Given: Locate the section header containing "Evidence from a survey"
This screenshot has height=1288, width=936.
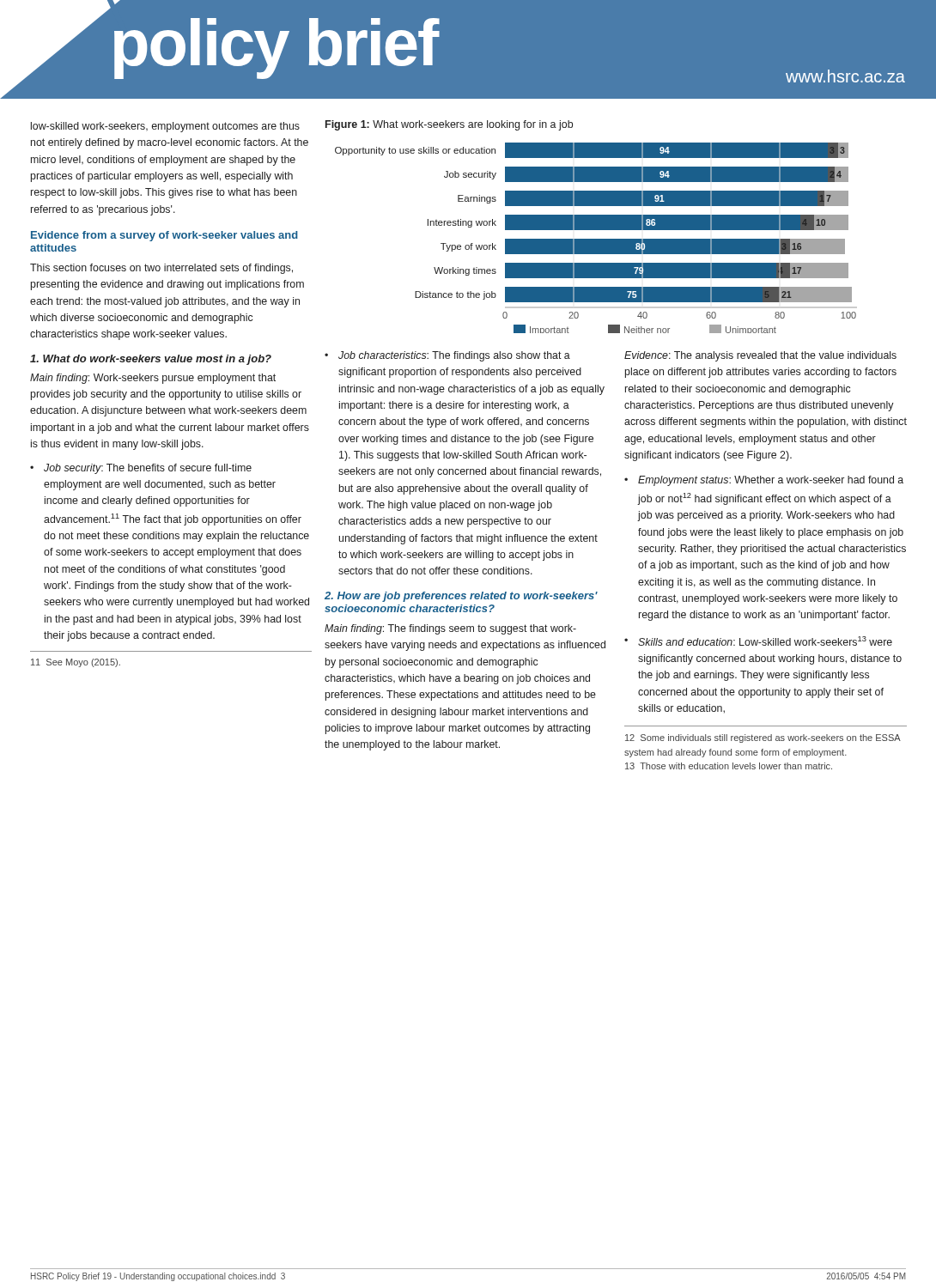Looking at the screenshot, I should coord(164,241).
